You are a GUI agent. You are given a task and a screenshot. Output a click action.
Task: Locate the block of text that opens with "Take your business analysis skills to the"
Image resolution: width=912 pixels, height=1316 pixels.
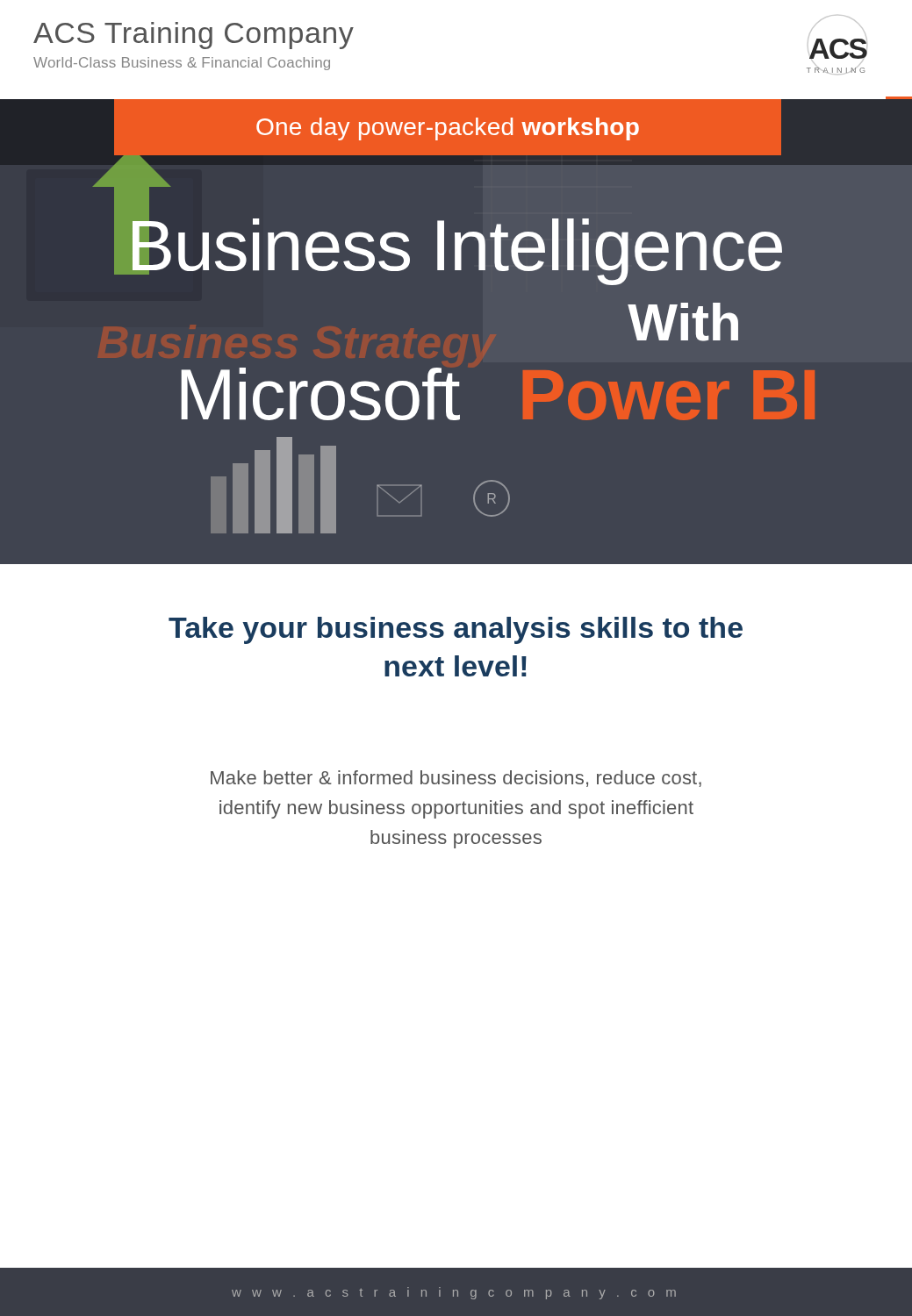[x=456, y=647]
